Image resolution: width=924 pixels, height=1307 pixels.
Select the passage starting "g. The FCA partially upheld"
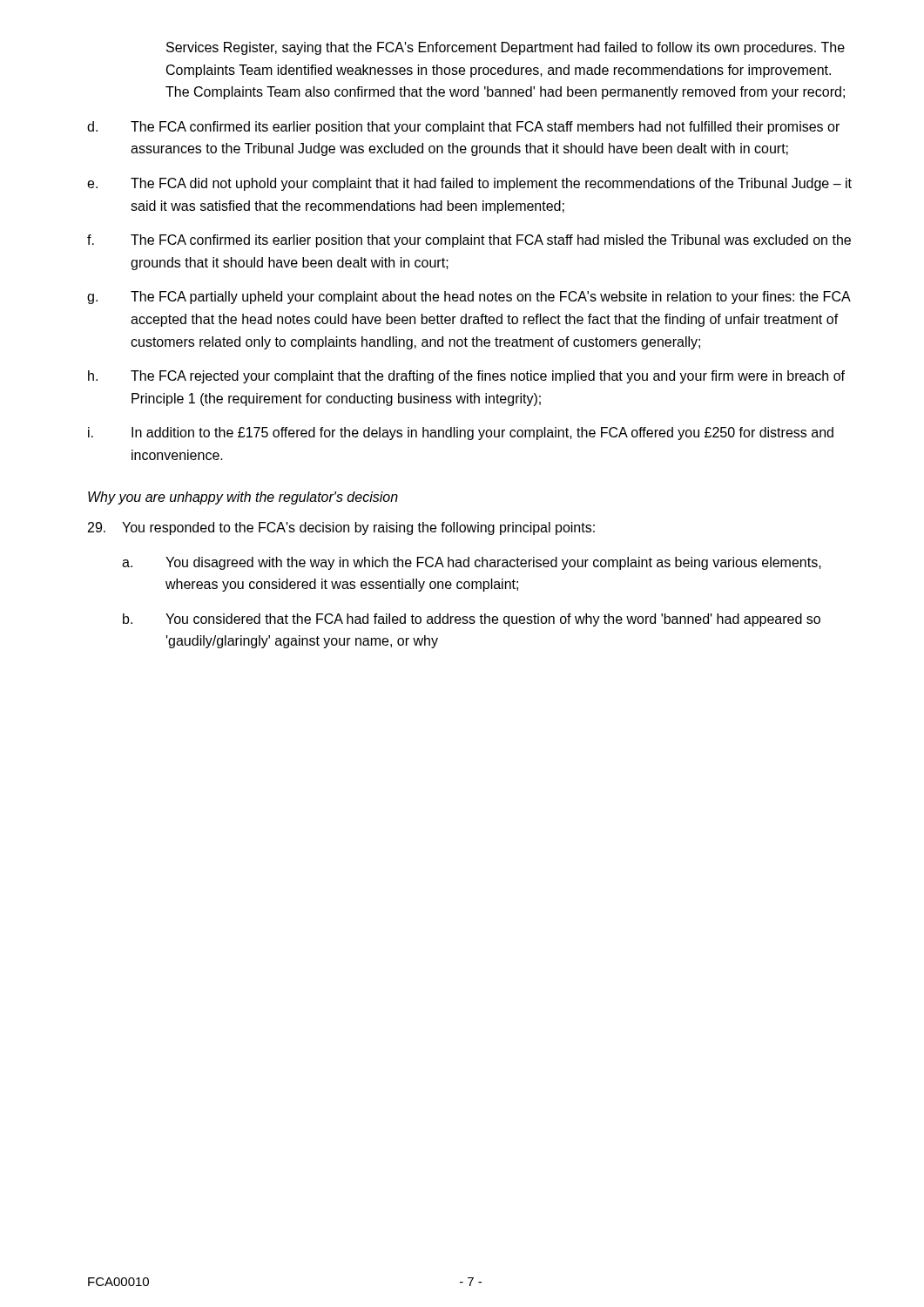pyautogui.click(x=471, y=320)
